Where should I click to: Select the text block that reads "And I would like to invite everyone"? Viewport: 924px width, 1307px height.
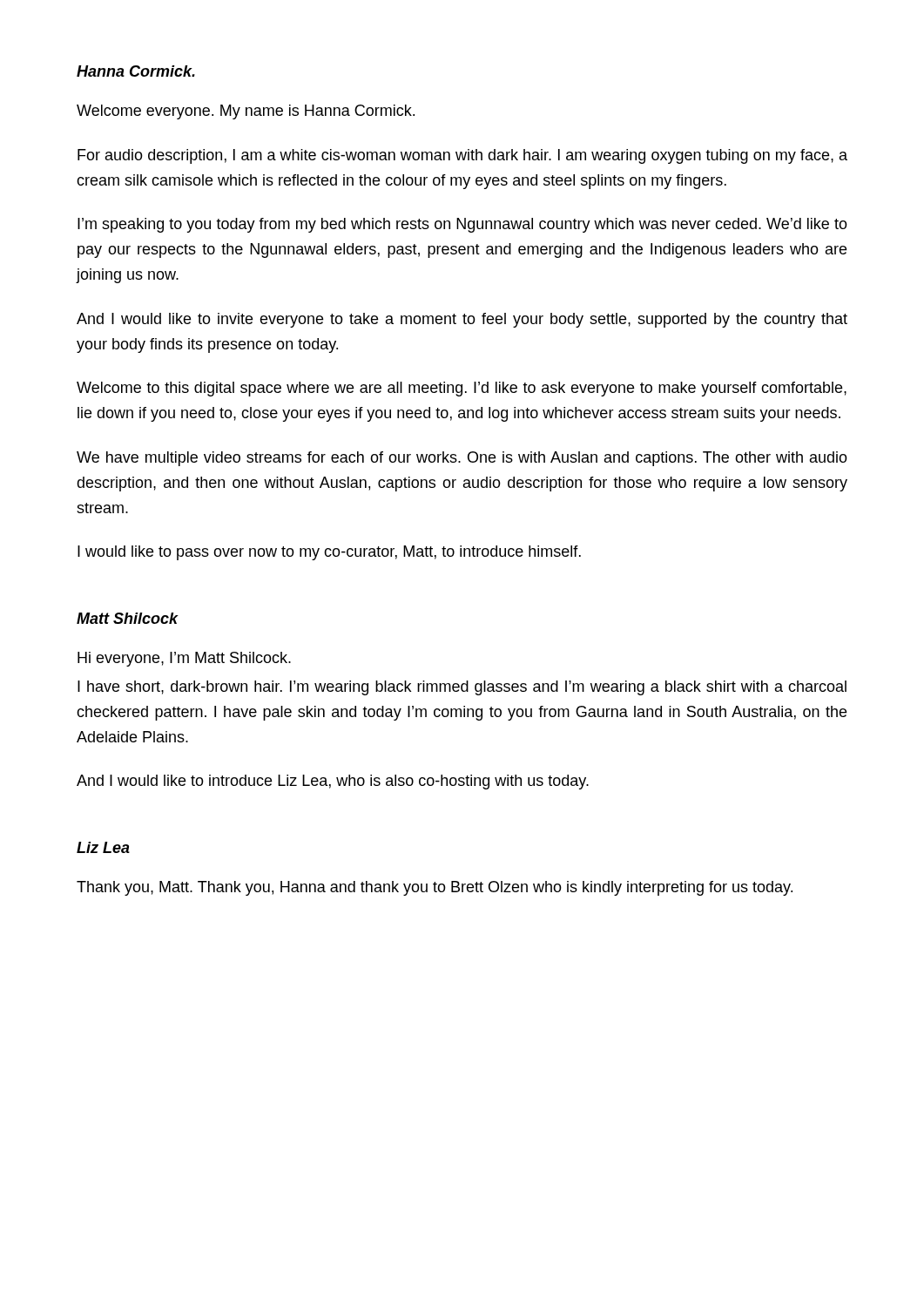click(x=462, y=331)
